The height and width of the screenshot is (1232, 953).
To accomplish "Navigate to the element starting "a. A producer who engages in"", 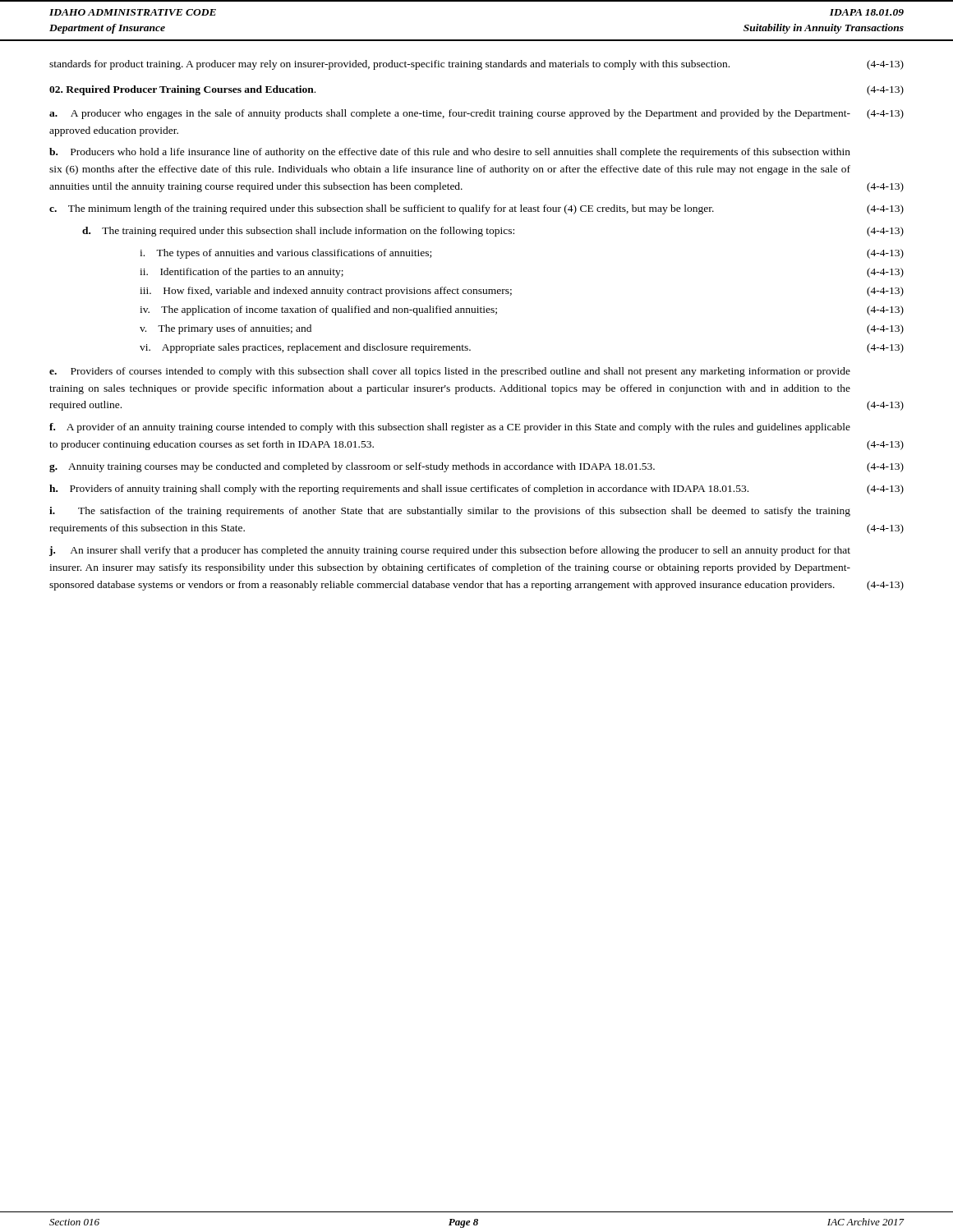I will point(476,122).
